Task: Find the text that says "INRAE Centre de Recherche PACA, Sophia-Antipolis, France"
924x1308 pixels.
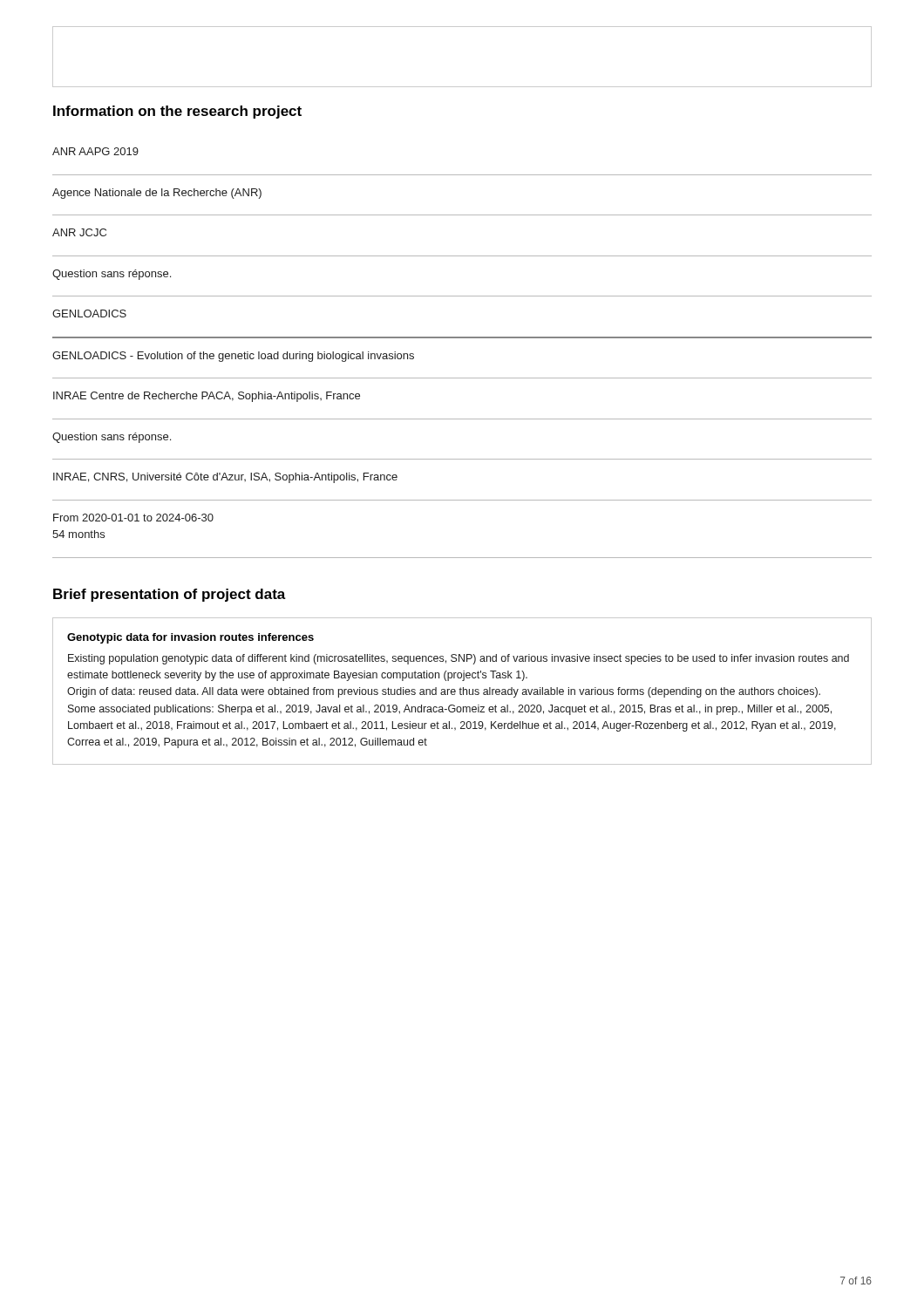Action: coord(207,395)
